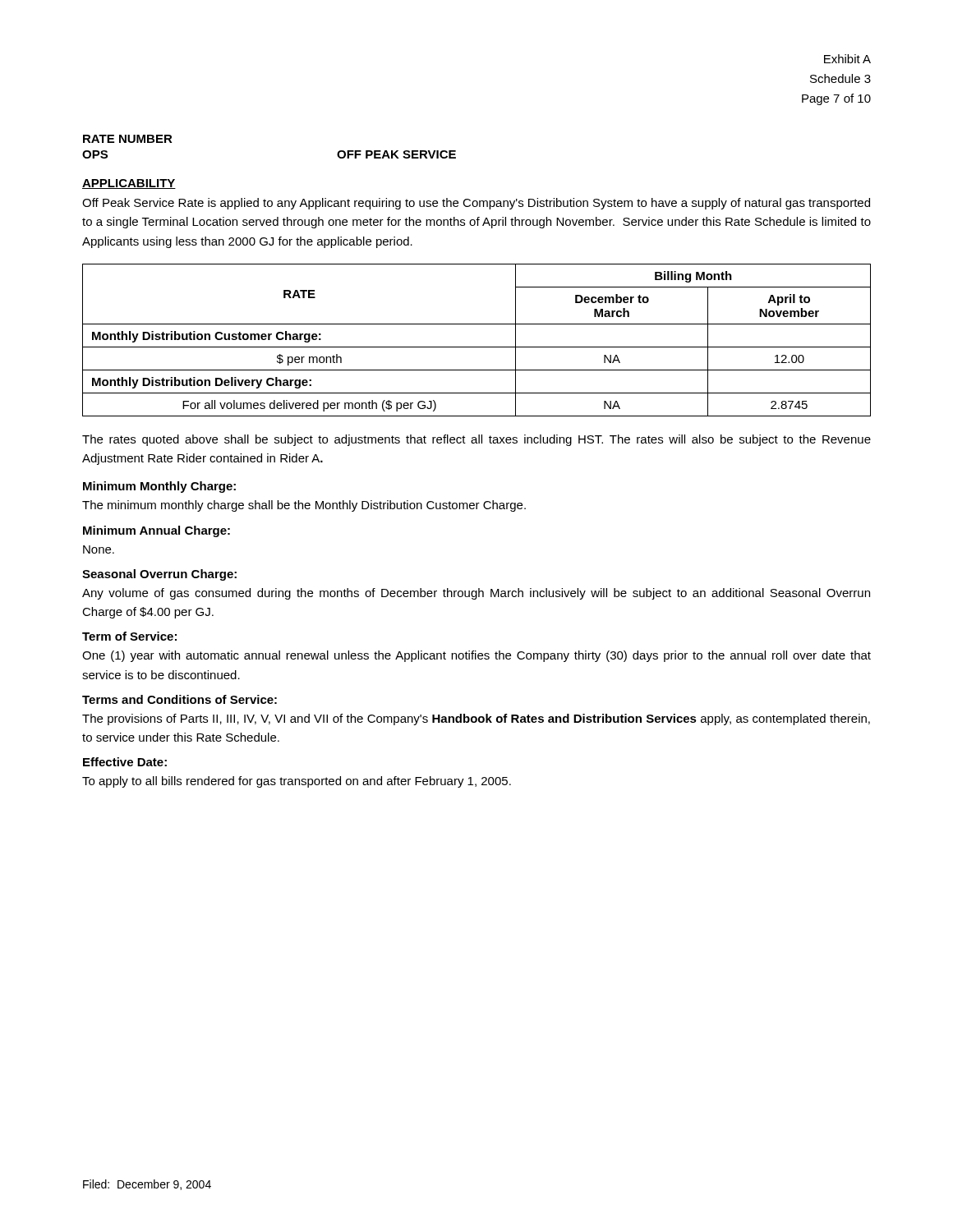Point to the element starting "To apply to all bills"

point(297,781)
